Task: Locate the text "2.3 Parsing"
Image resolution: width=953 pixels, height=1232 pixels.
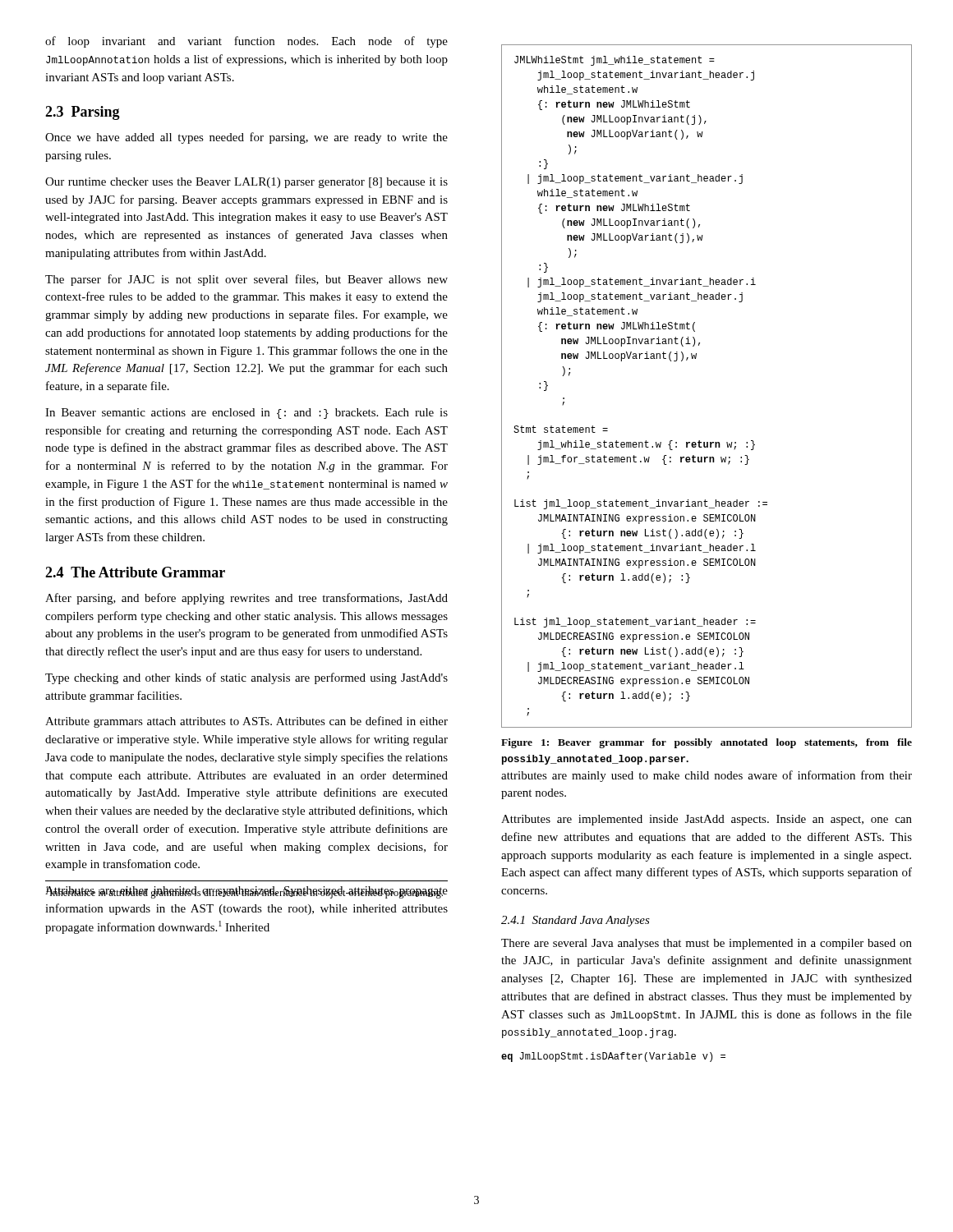Action: pyautogui.click(x=83, y=113)
